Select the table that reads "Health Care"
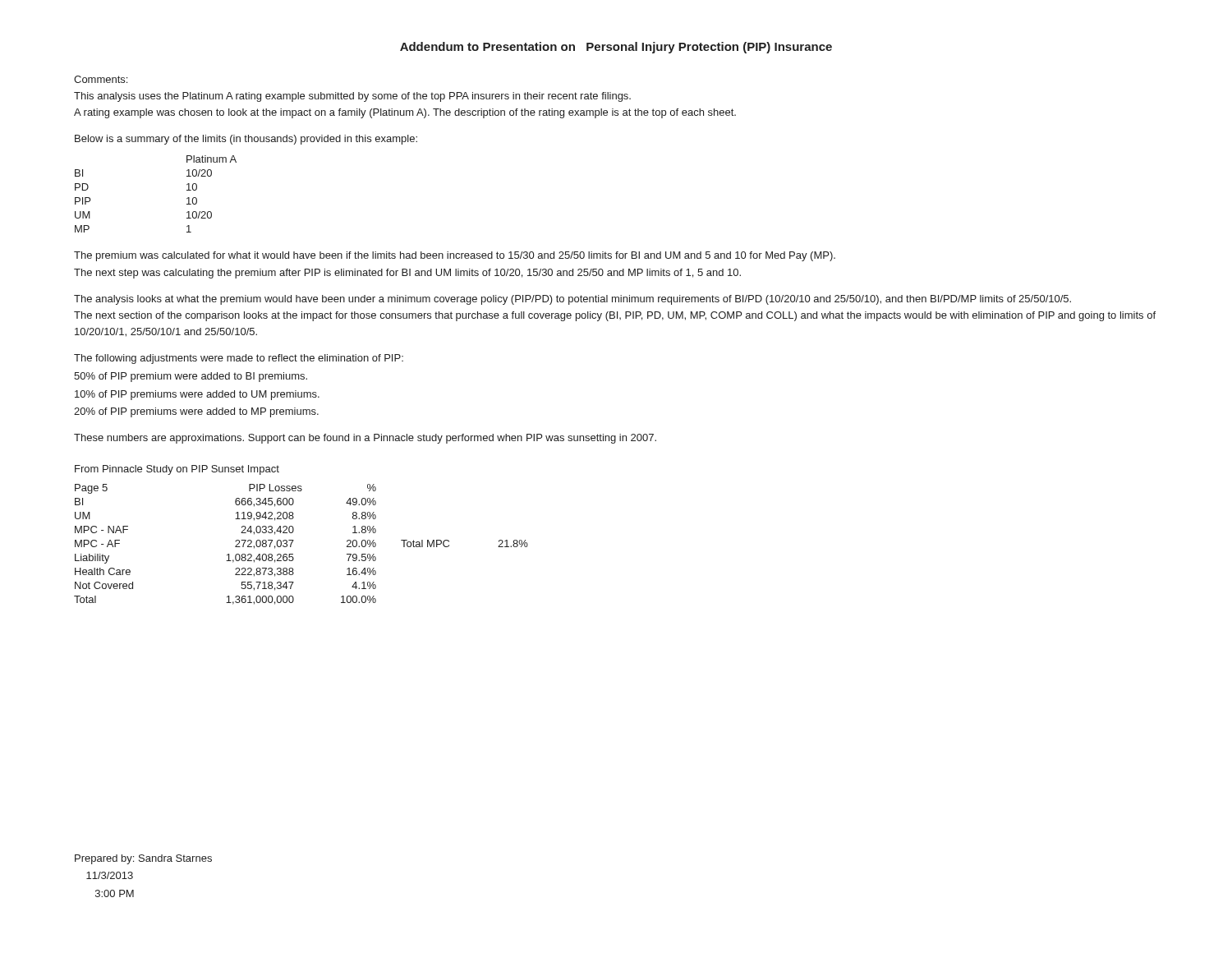This screenshot has height=953, width=1232. pyautogui.click(x=616, y=543)
